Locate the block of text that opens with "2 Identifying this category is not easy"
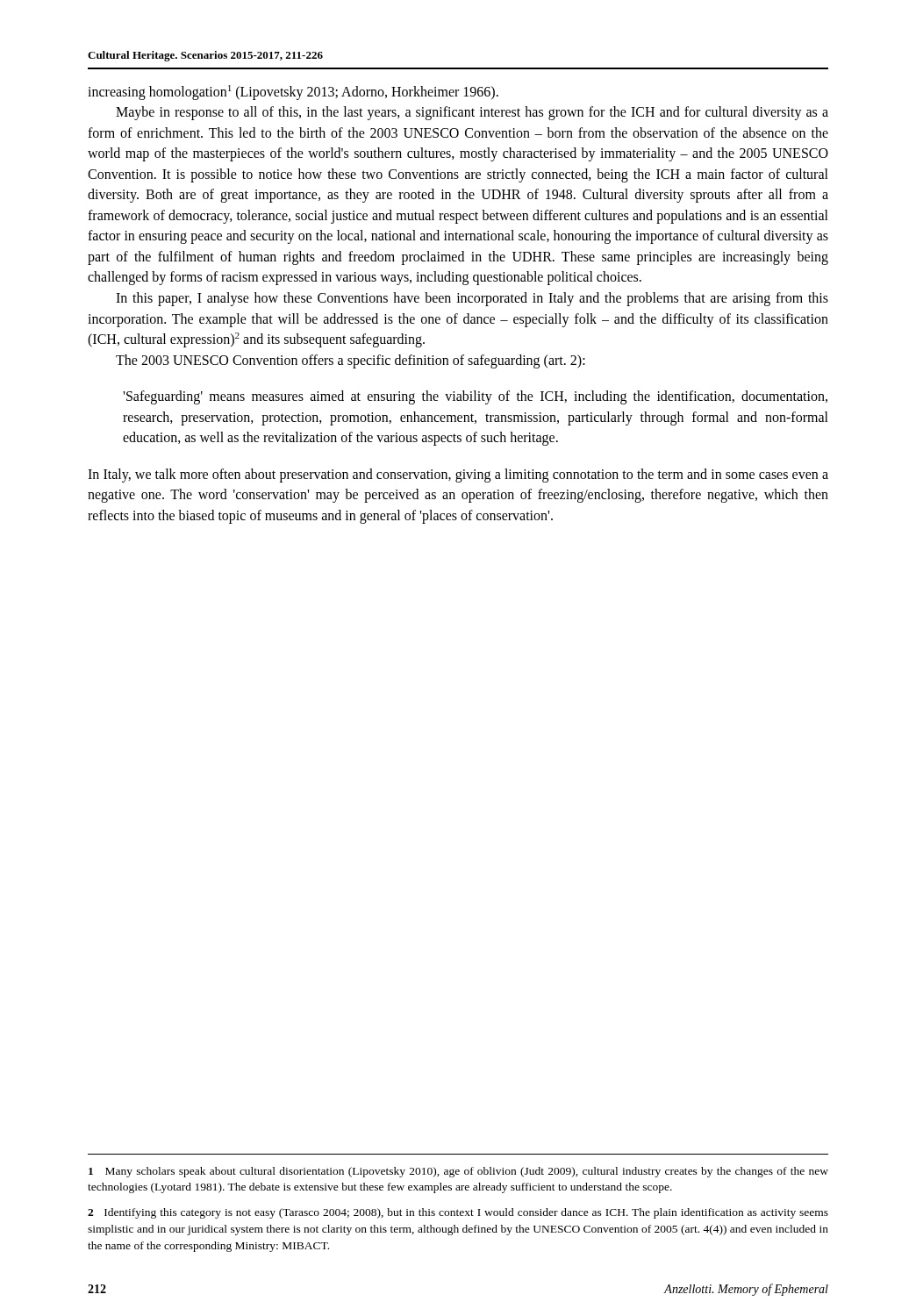Viewport: 916px width, 1316px height. tap(458, 1229)
